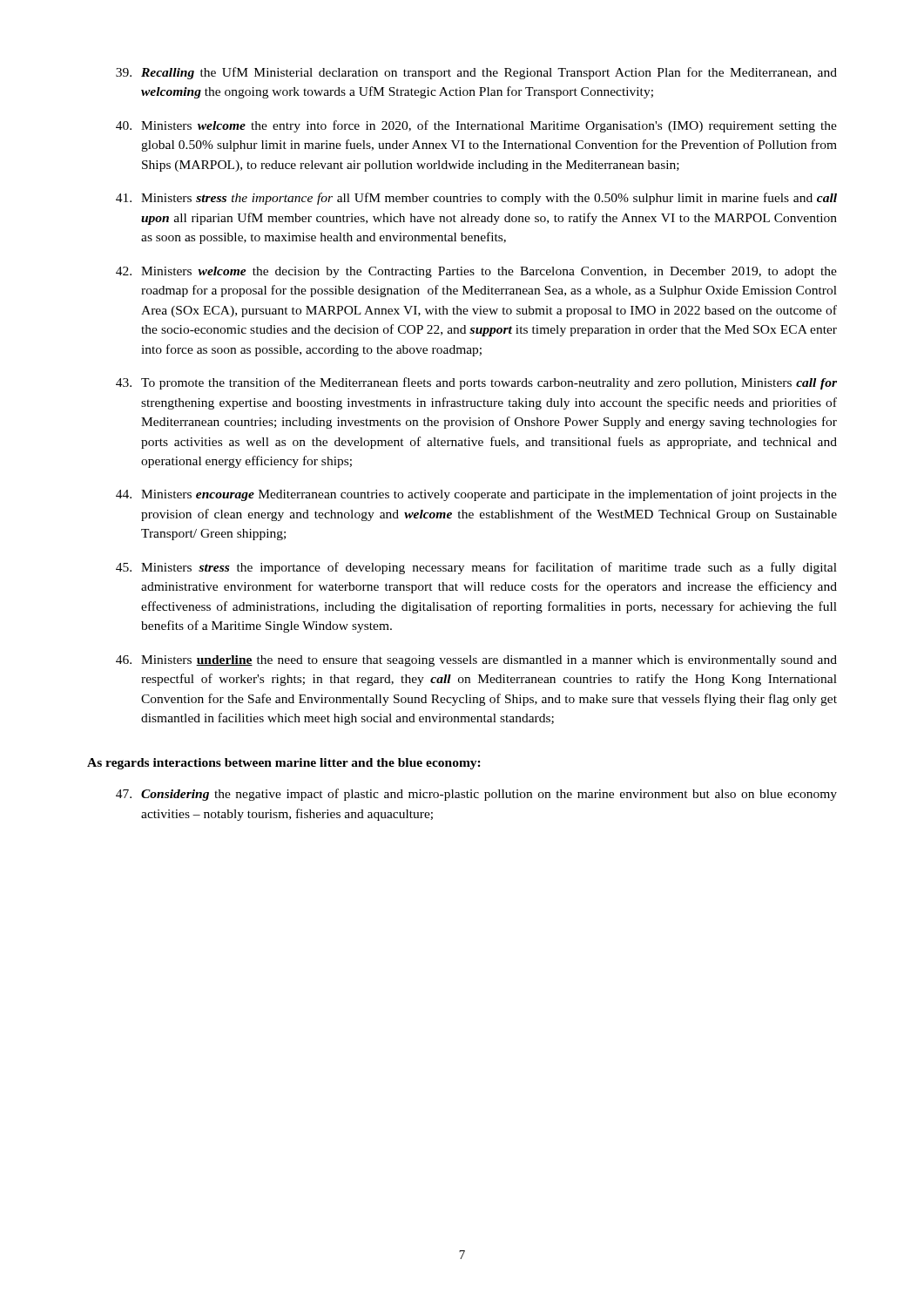Click the passage that begins "39. Recalling the UfM Ministerial declaration on transport"
Screen dimensions: 1307x924
[462, 82]
